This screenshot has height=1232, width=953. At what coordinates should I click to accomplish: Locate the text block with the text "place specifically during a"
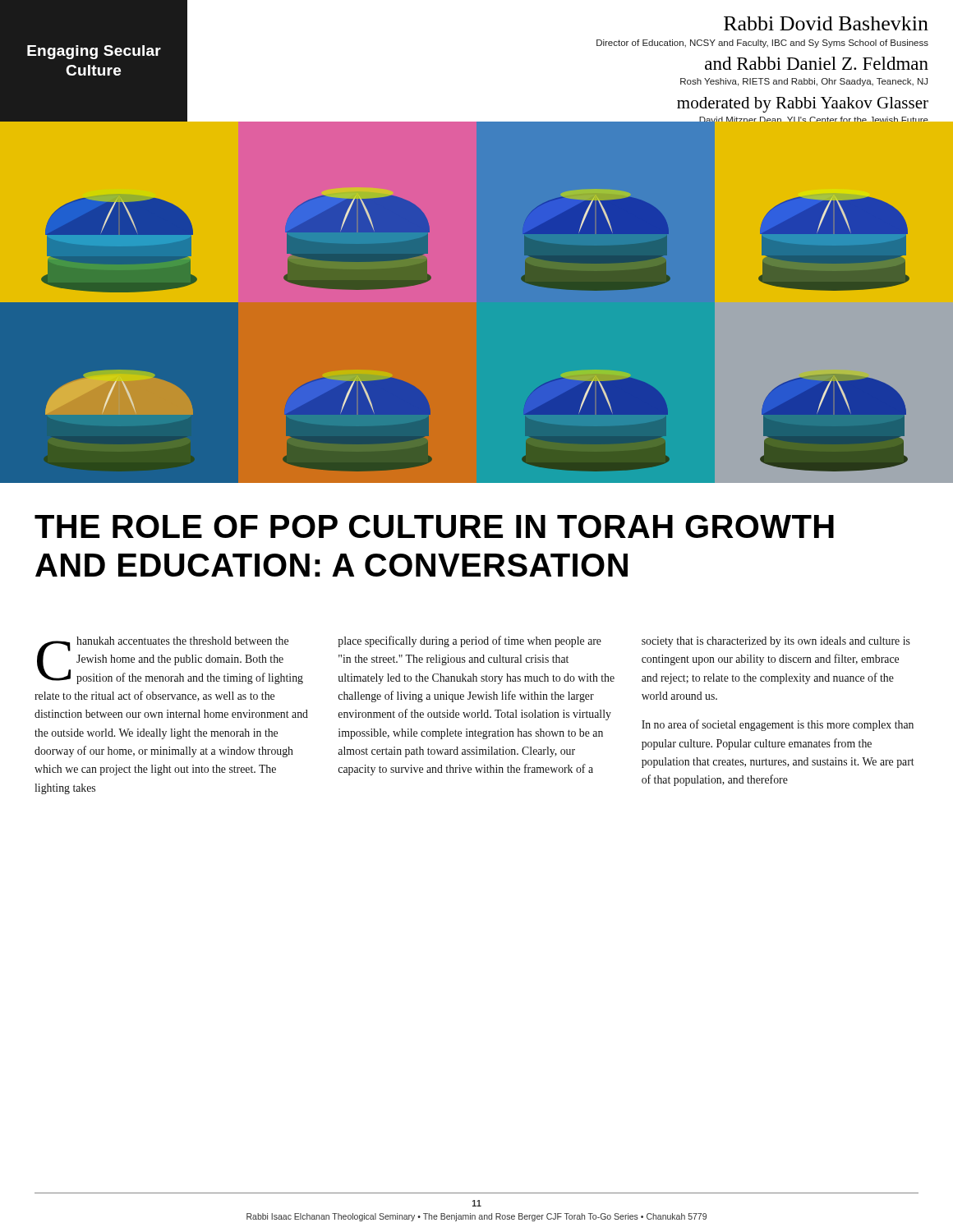coord(476,706)
